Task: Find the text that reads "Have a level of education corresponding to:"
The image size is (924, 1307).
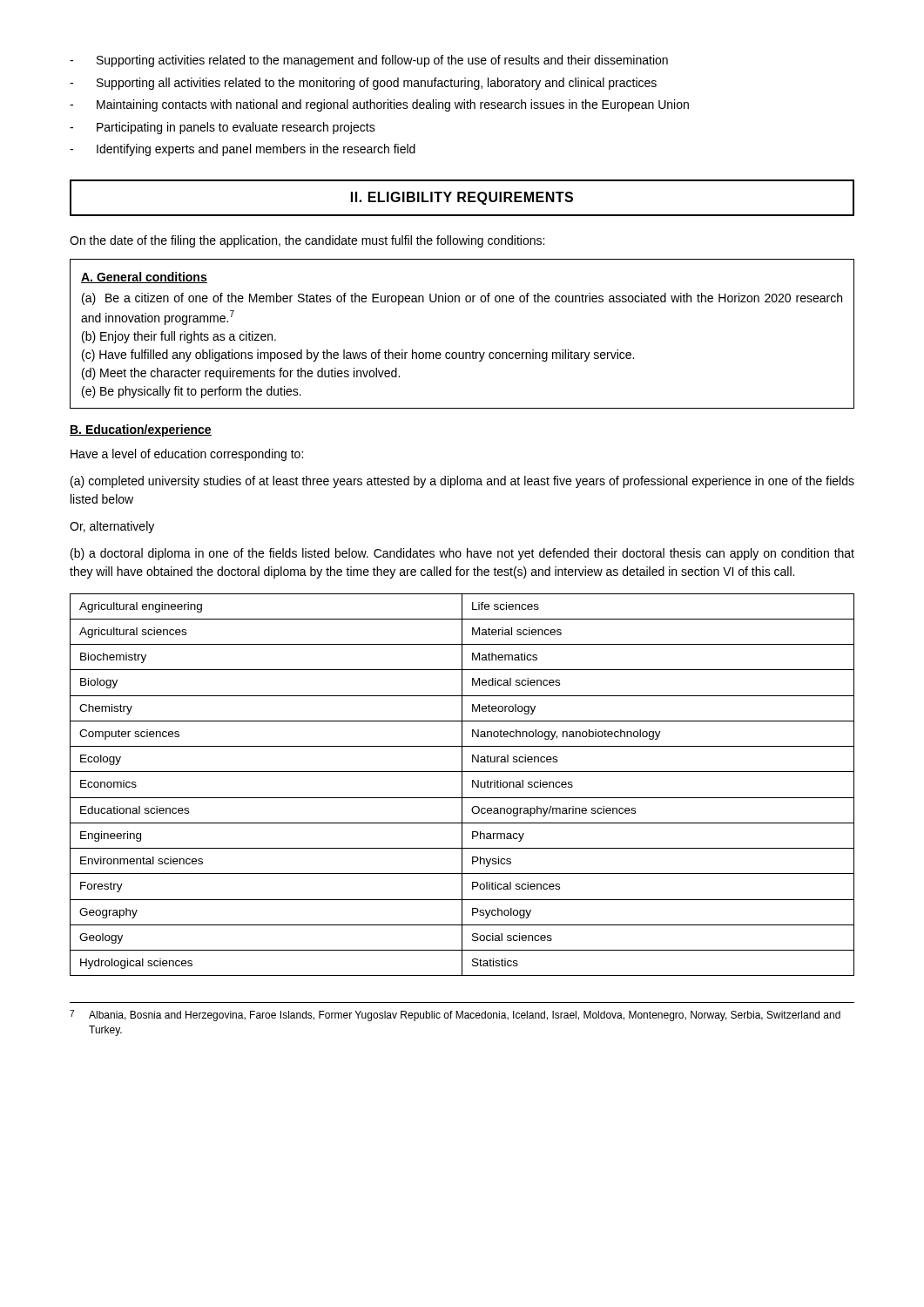Action: pos(187,454)
